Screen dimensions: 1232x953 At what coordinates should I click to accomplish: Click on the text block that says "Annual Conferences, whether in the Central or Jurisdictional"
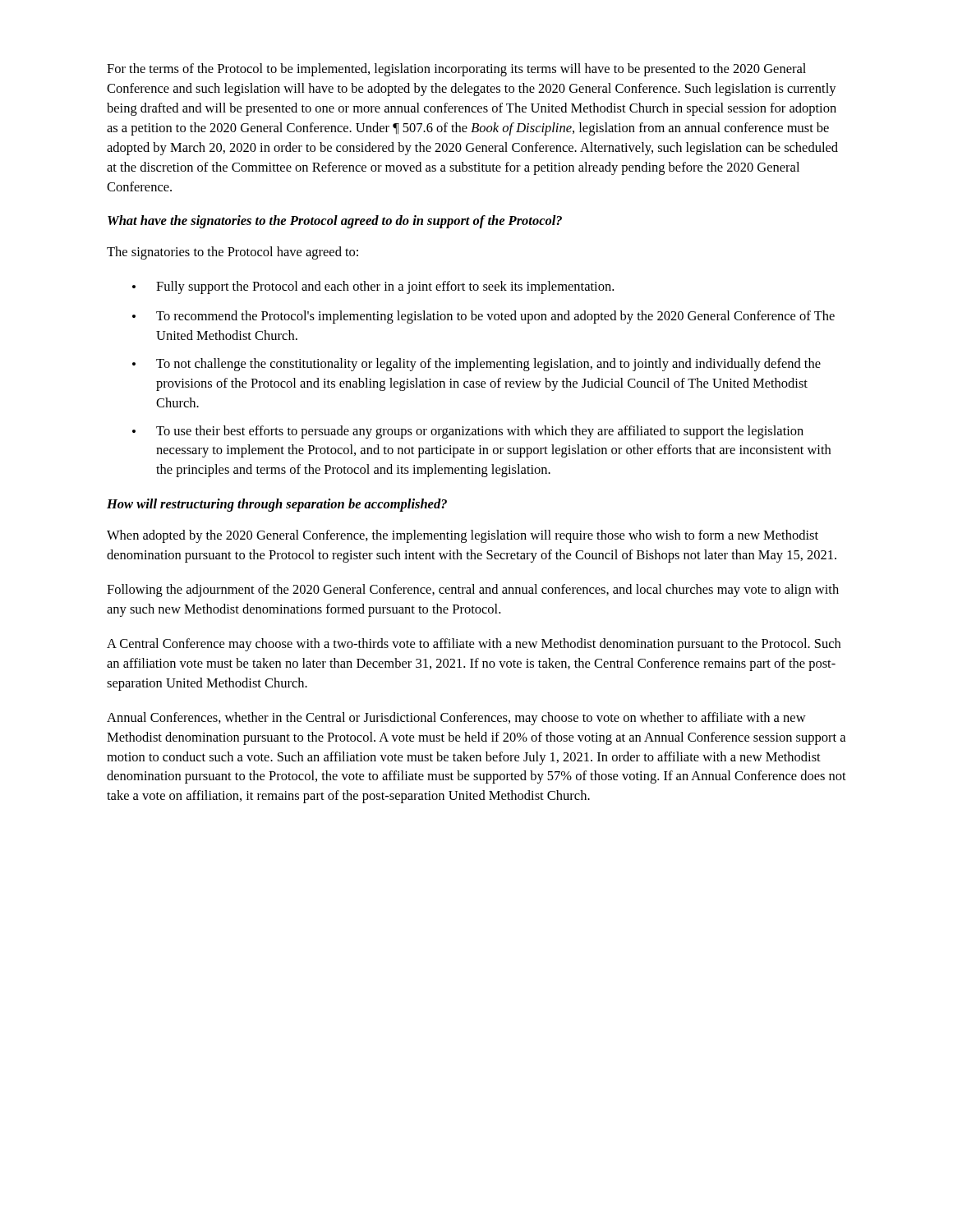point(476,756)
